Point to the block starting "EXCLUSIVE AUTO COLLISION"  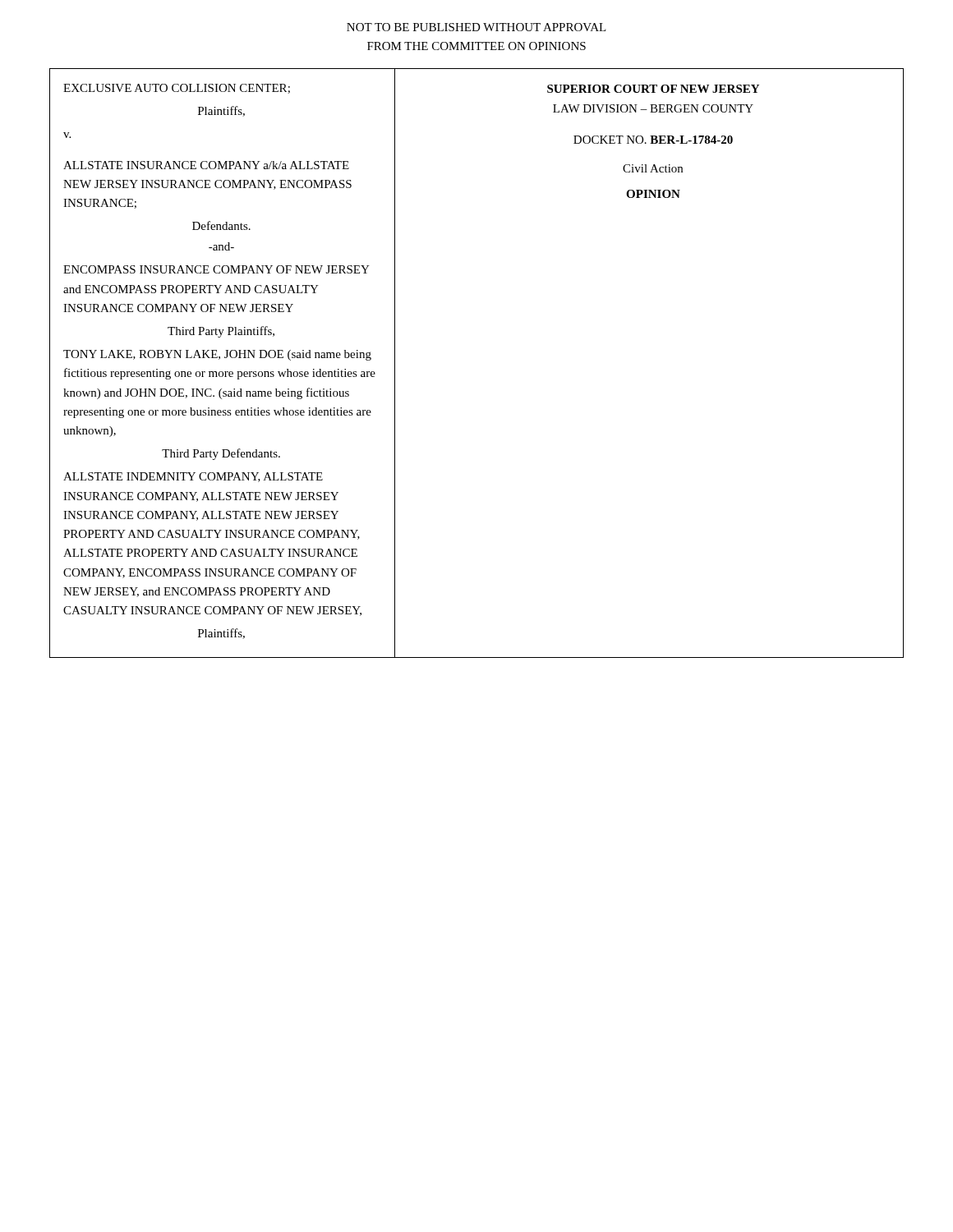click(221, 360)
